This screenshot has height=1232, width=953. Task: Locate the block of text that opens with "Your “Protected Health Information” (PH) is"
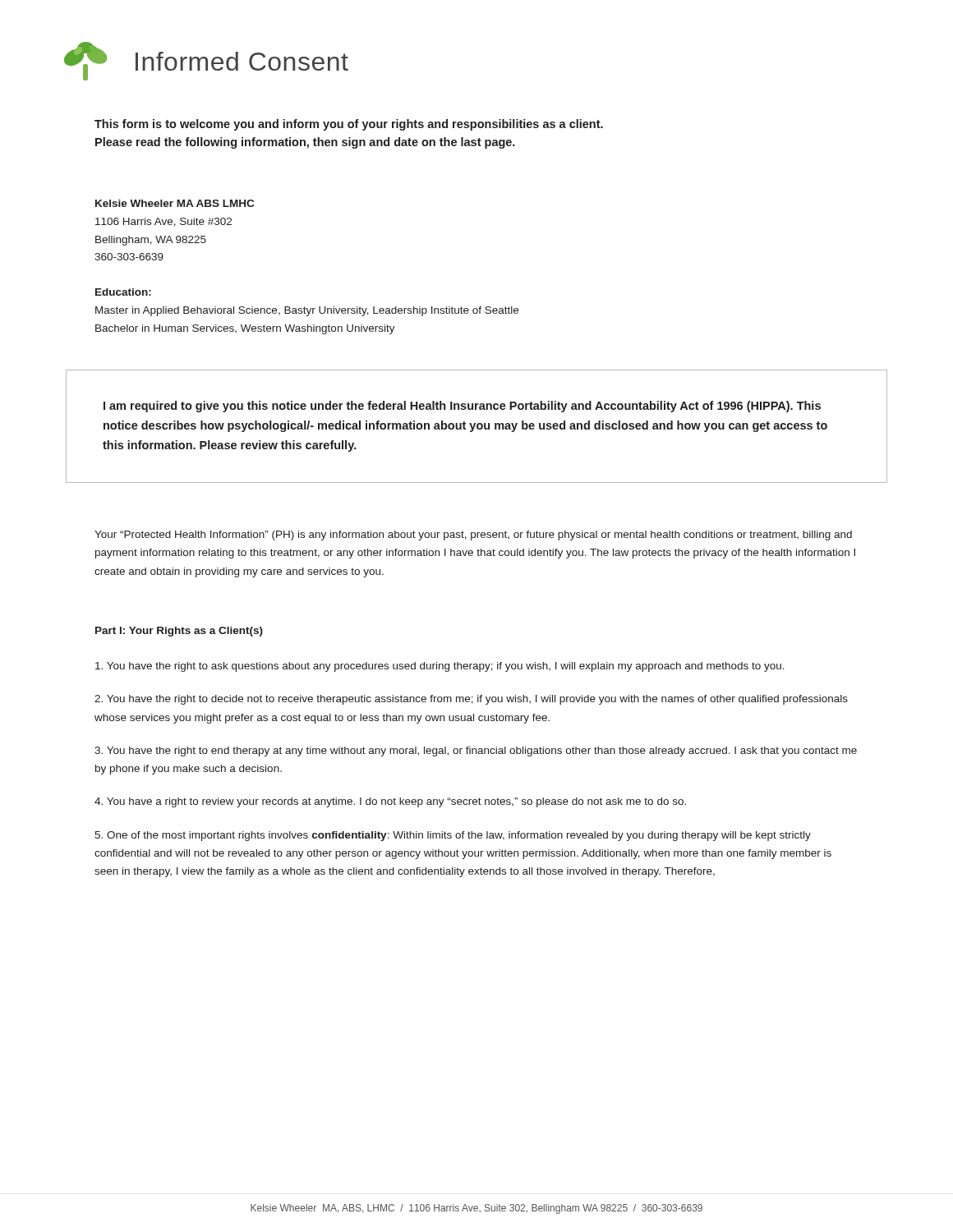coord(476,553)
